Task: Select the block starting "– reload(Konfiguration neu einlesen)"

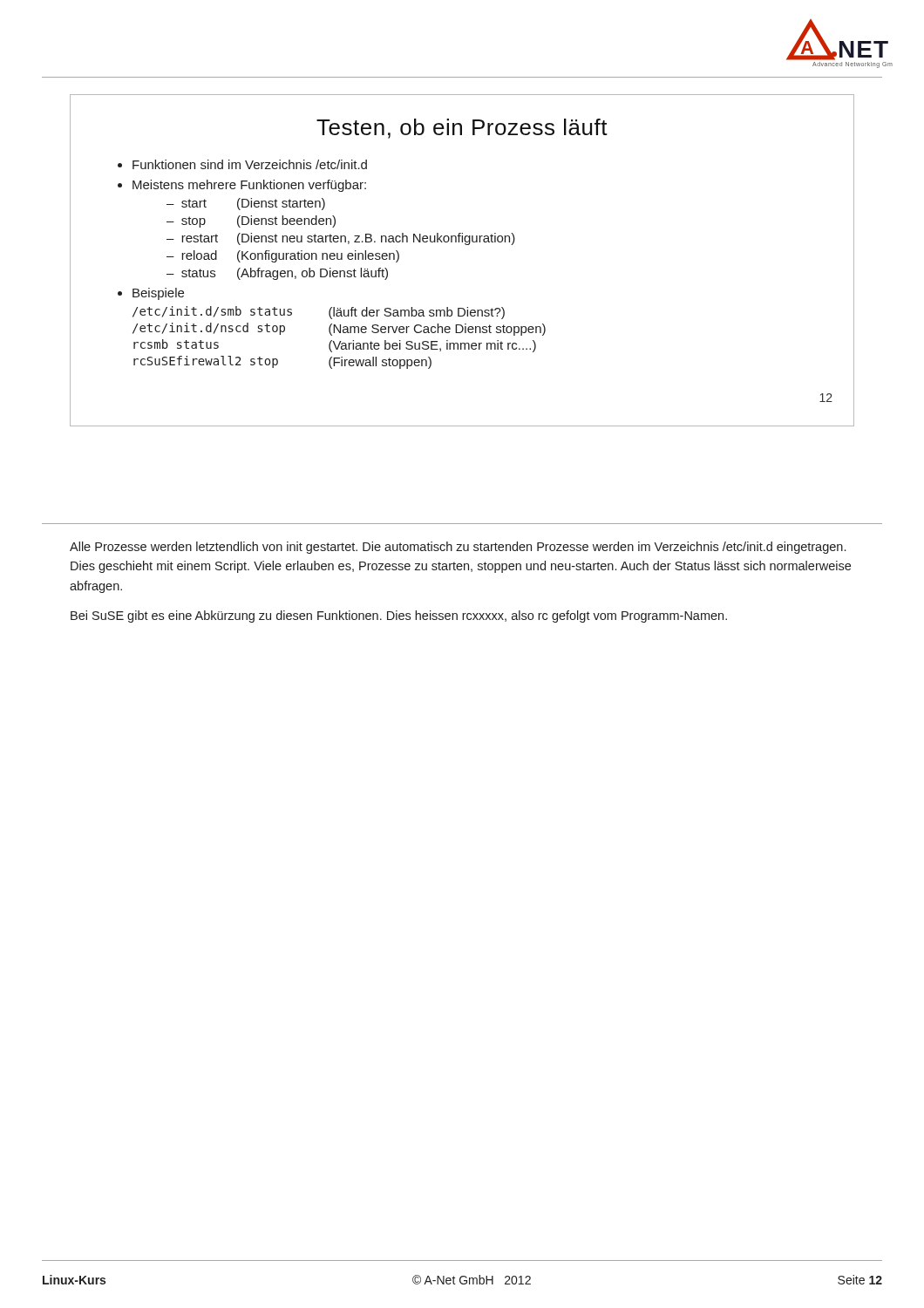Action: [x=283, y=256]
